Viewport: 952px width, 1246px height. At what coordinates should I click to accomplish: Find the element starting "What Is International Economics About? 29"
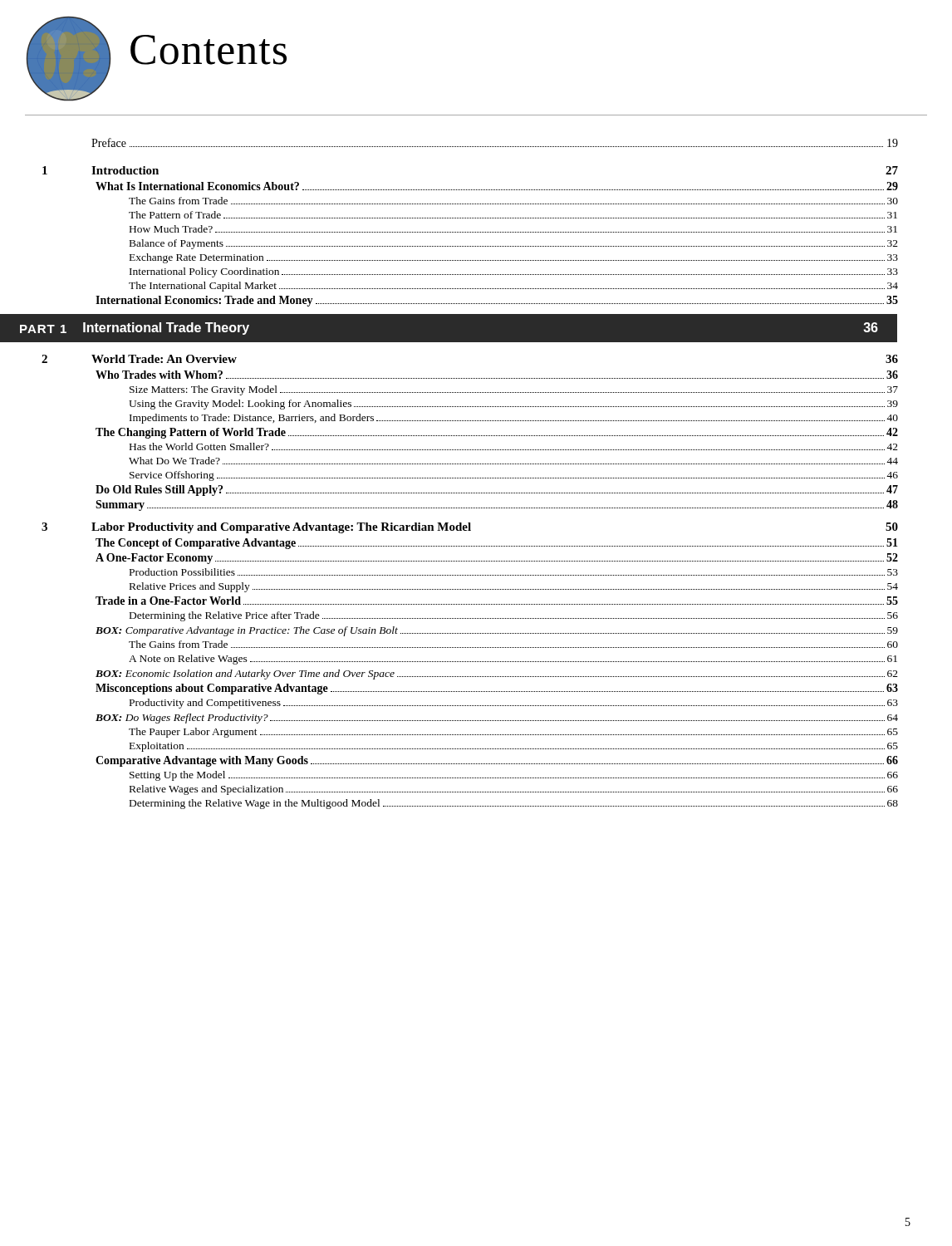(497, 187)
